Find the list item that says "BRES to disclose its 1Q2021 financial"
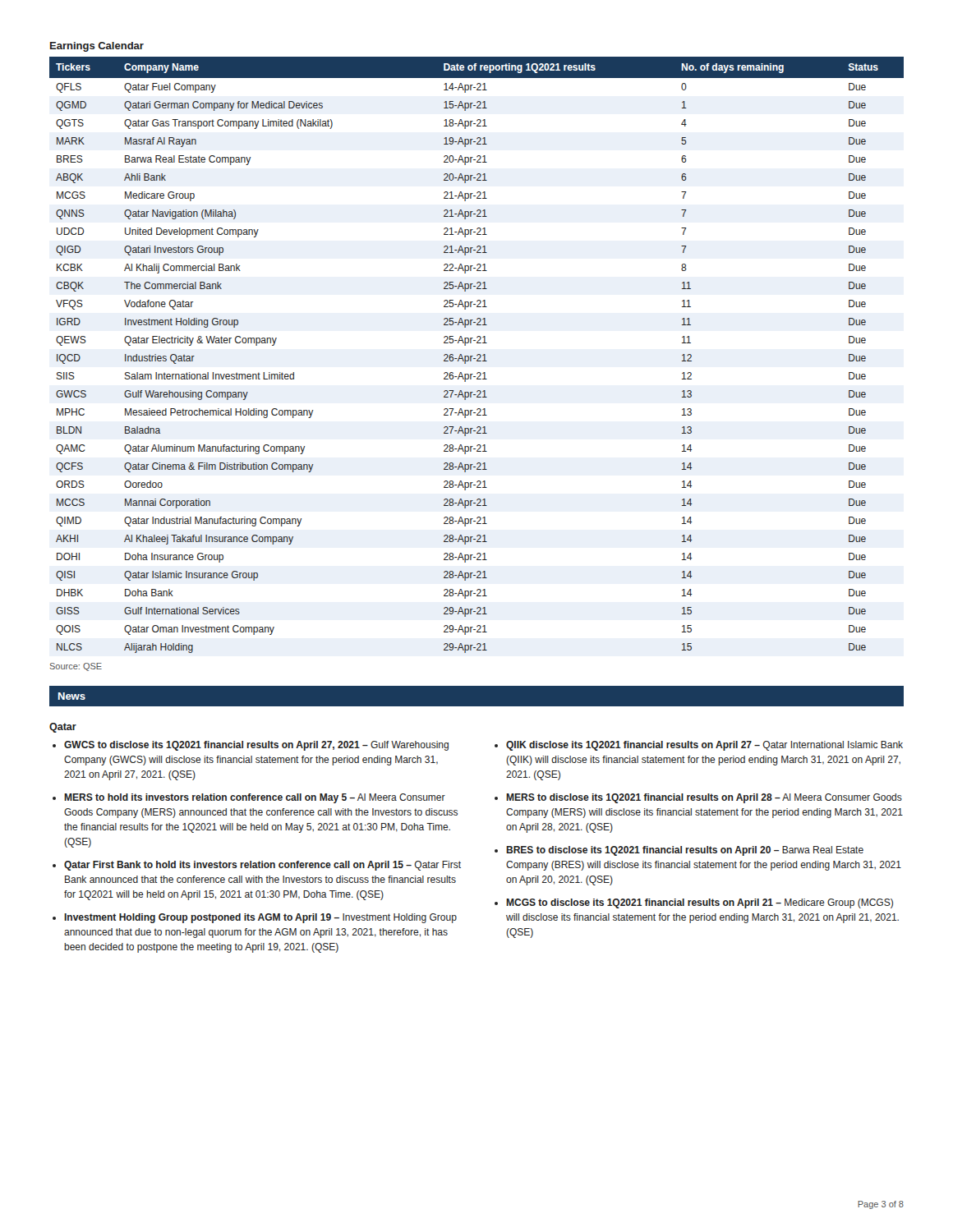953x1232 pixels. point(704,865)
